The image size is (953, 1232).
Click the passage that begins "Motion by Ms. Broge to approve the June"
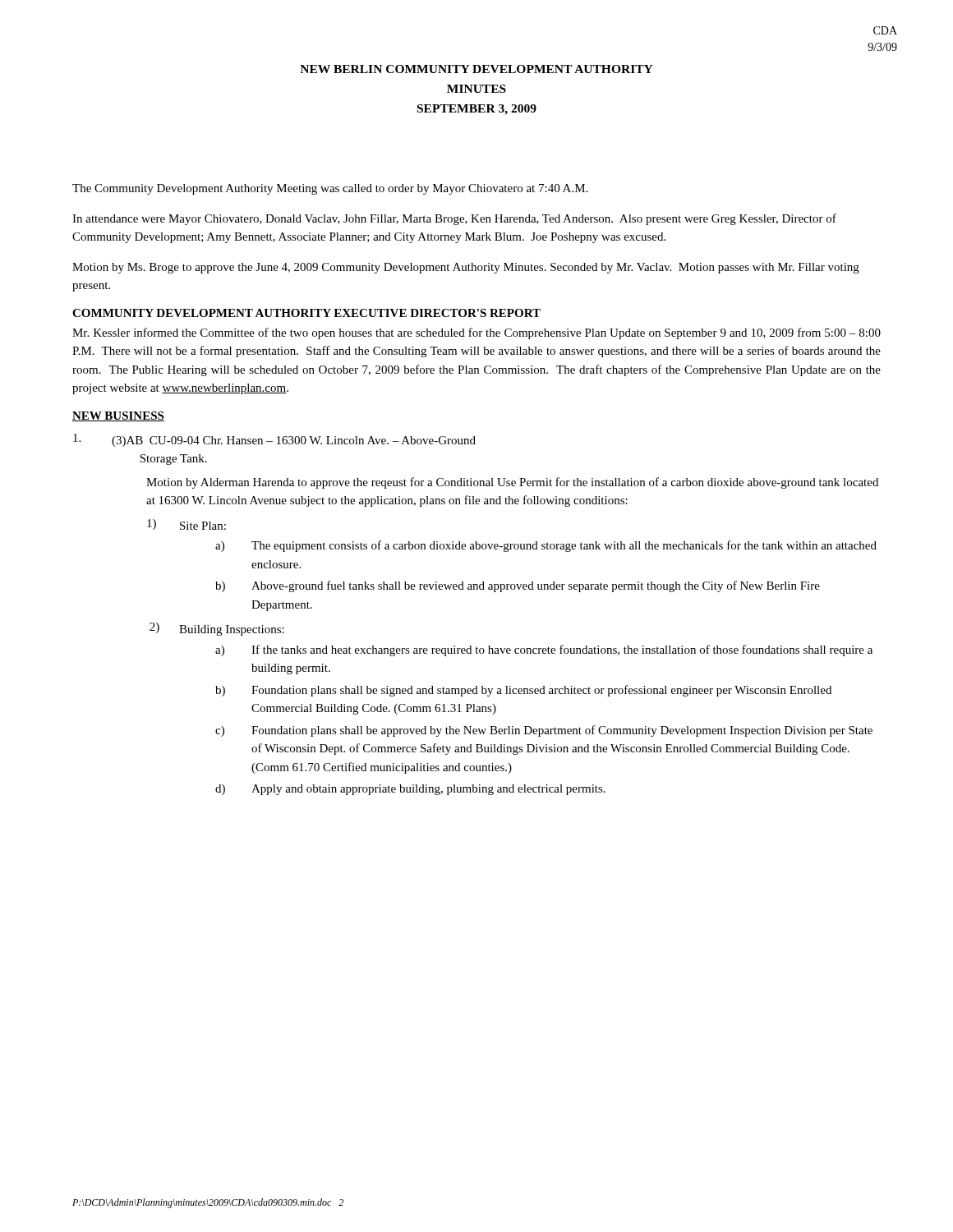466,276
